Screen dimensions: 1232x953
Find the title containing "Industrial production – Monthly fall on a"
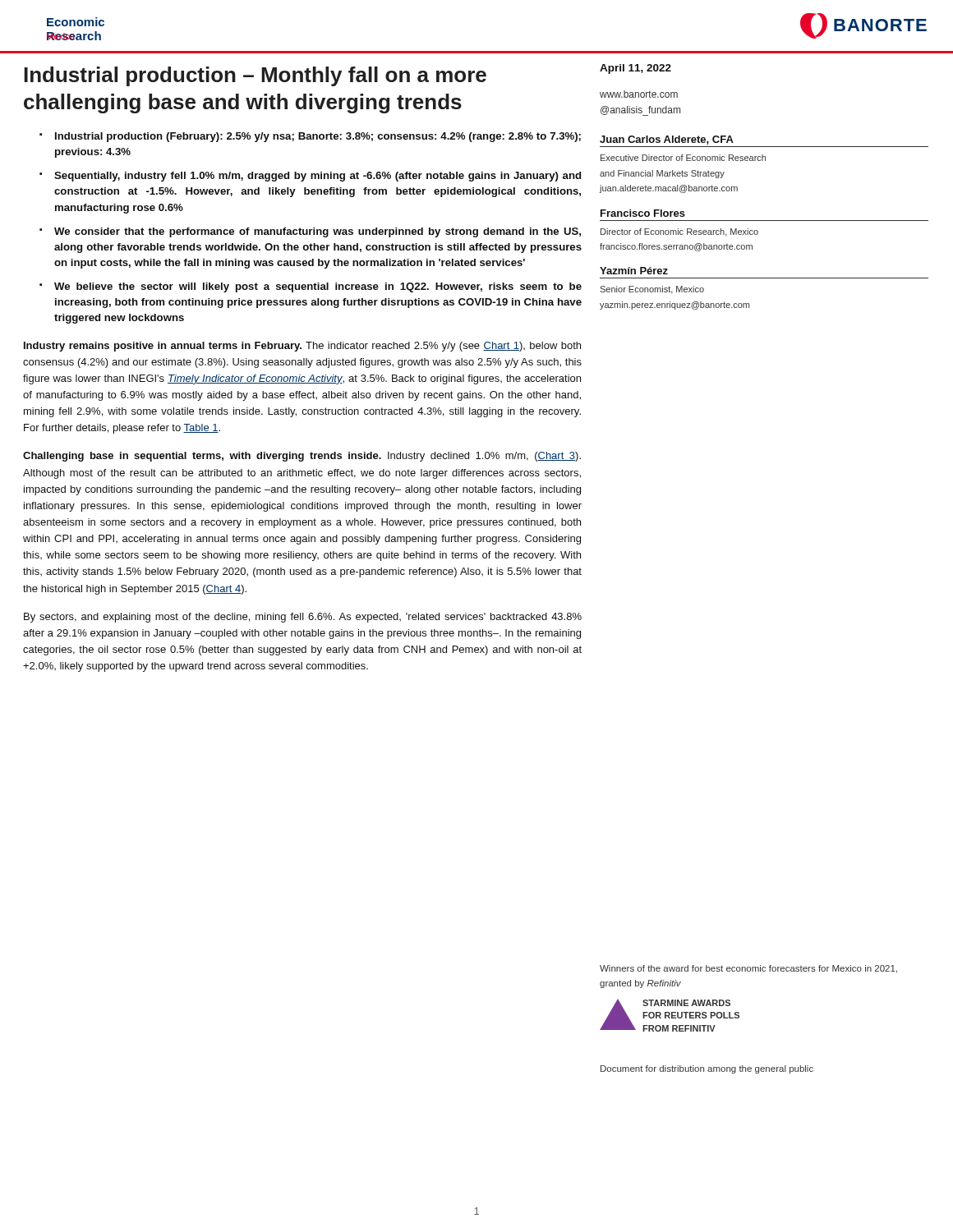pos(255,88)
